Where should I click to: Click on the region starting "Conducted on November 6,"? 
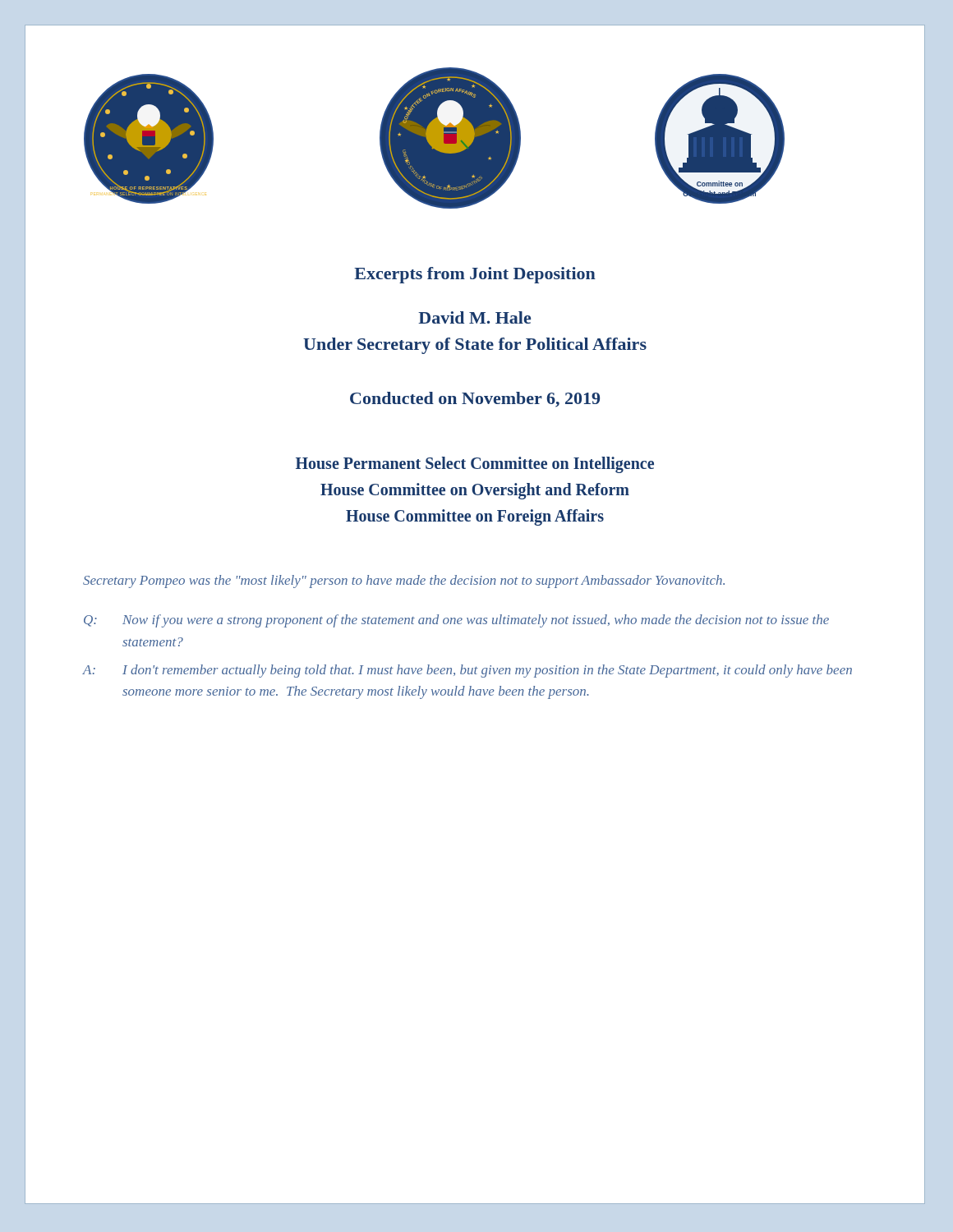pyautogui.click(x=475, y=398)
